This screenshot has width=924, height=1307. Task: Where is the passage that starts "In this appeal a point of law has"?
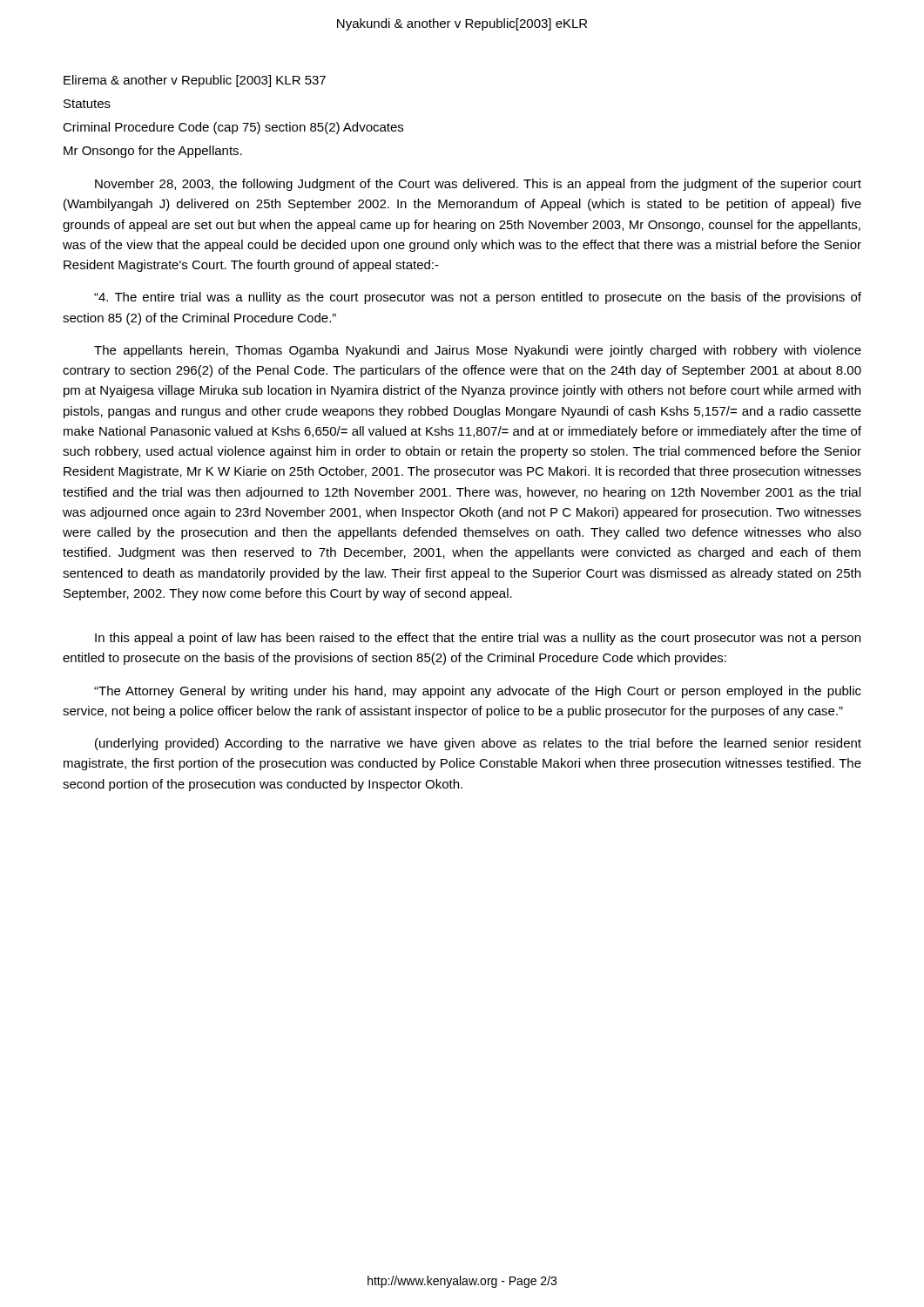pyautogui.click(x=462, y=647)
